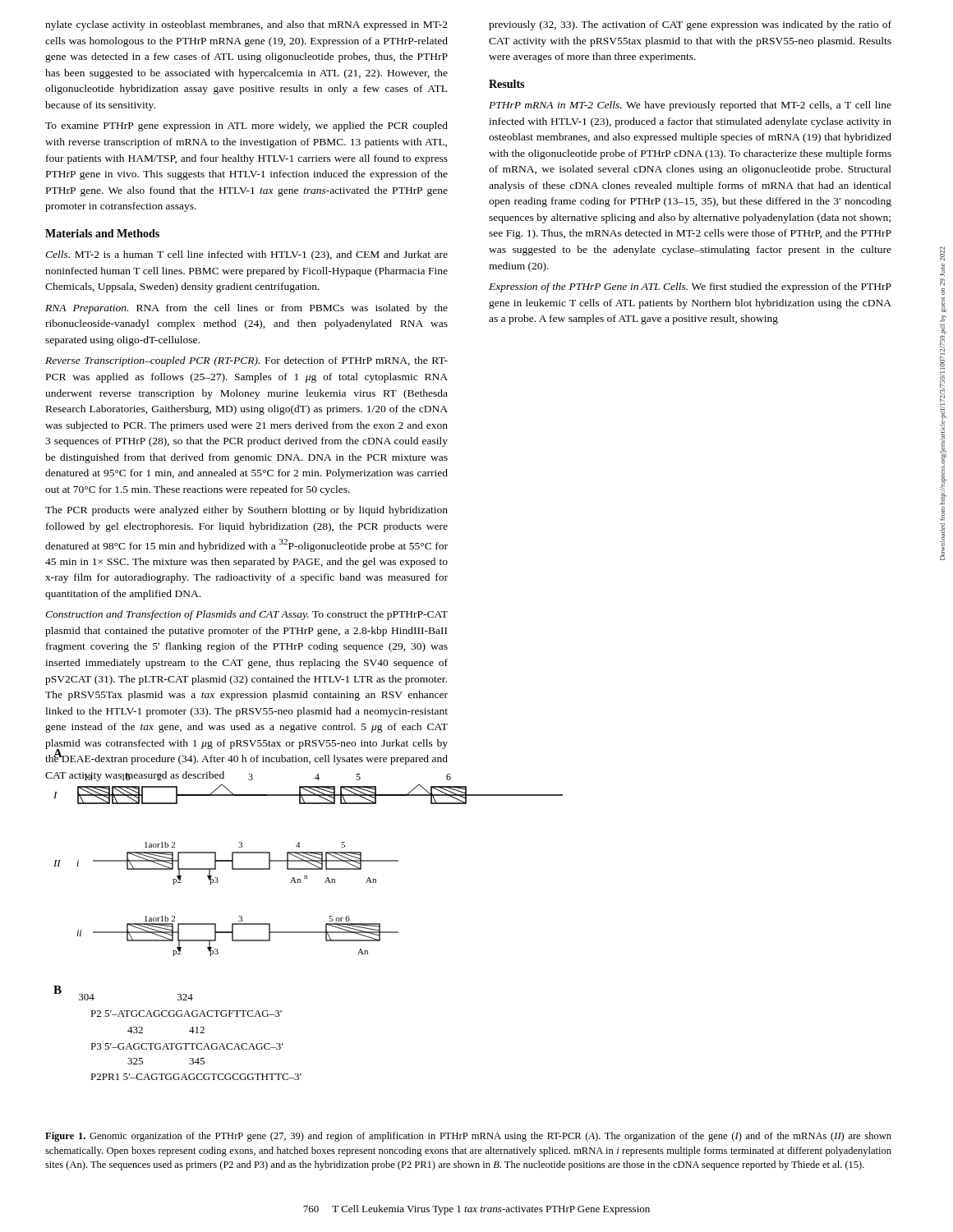953x1232 pixels.
Task: Click a schematic
Action: [468, 934]
